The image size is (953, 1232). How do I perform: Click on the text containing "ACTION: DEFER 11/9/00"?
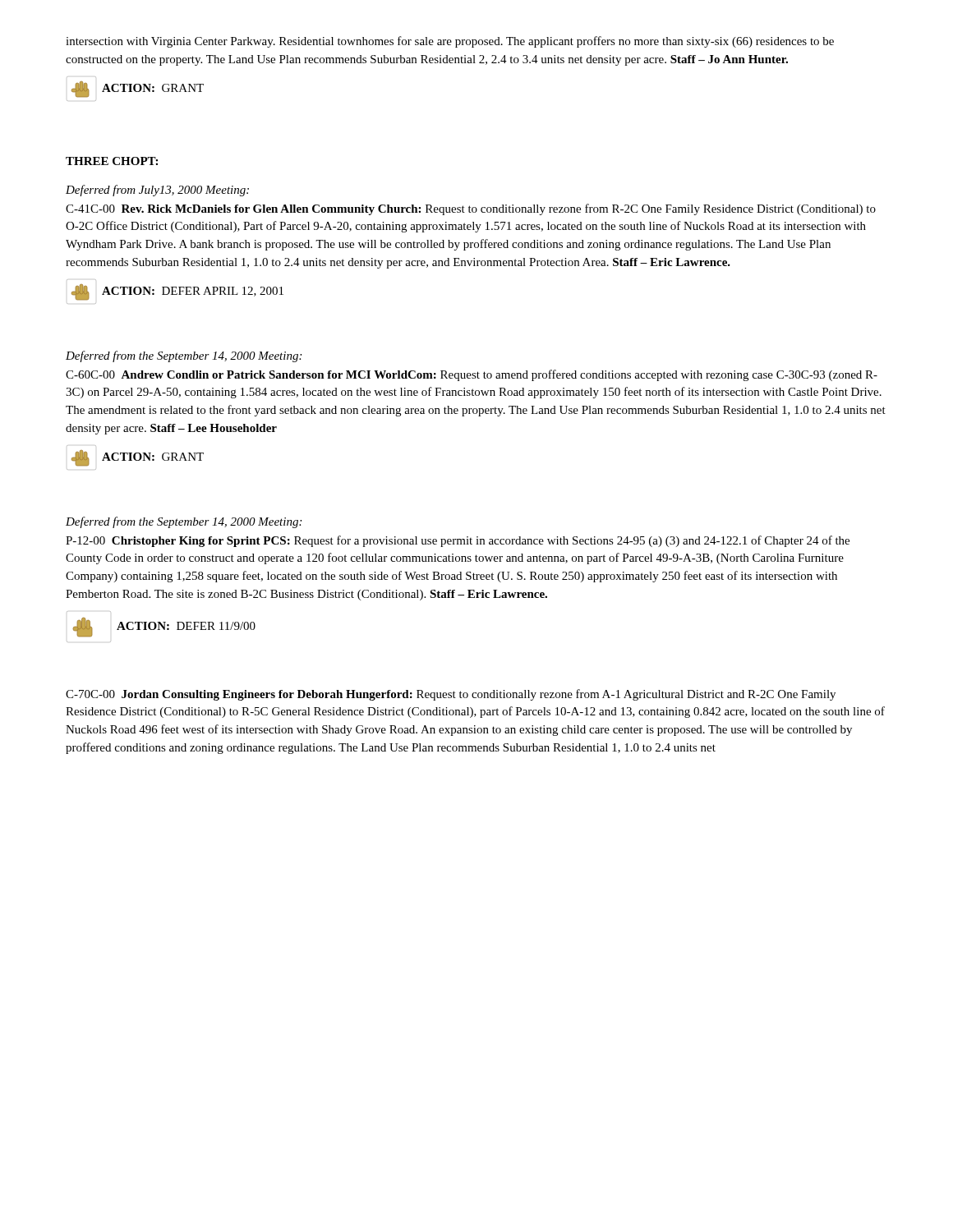click(164, 627)
